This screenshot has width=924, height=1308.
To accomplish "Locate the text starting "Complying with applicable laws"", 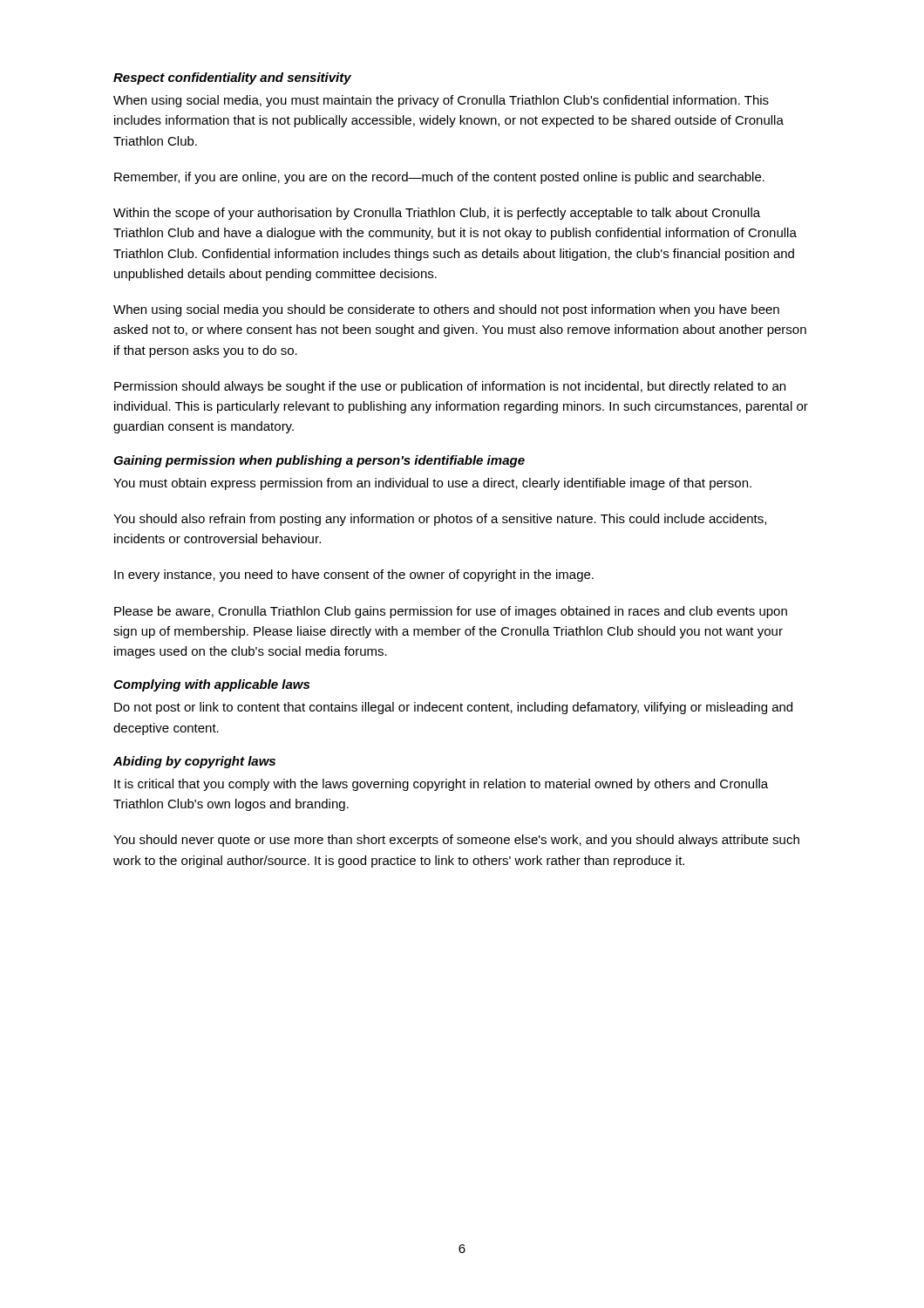I will click(212, 684).
